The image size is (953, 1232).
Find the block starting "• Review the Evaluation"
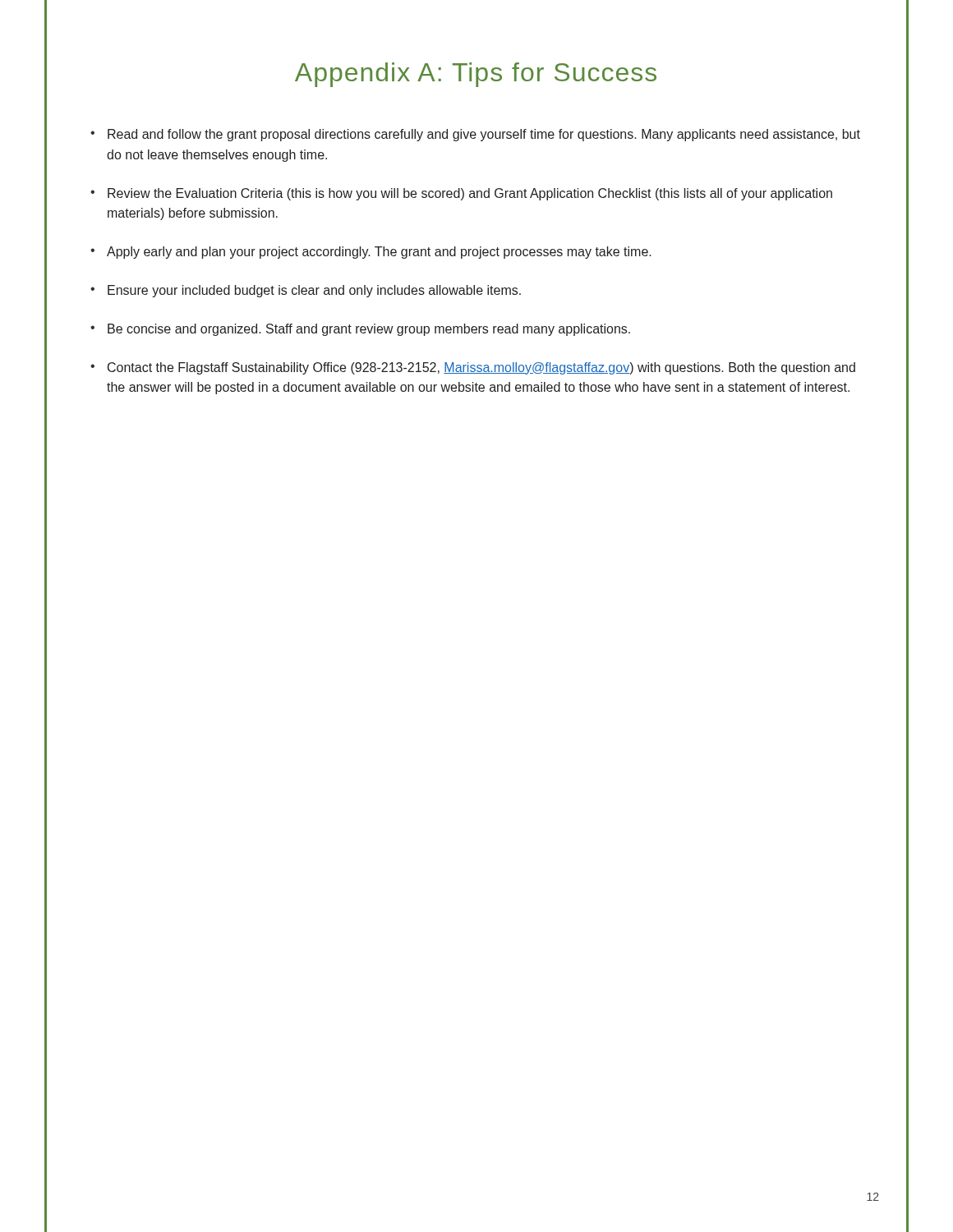(x=481, y=204)
